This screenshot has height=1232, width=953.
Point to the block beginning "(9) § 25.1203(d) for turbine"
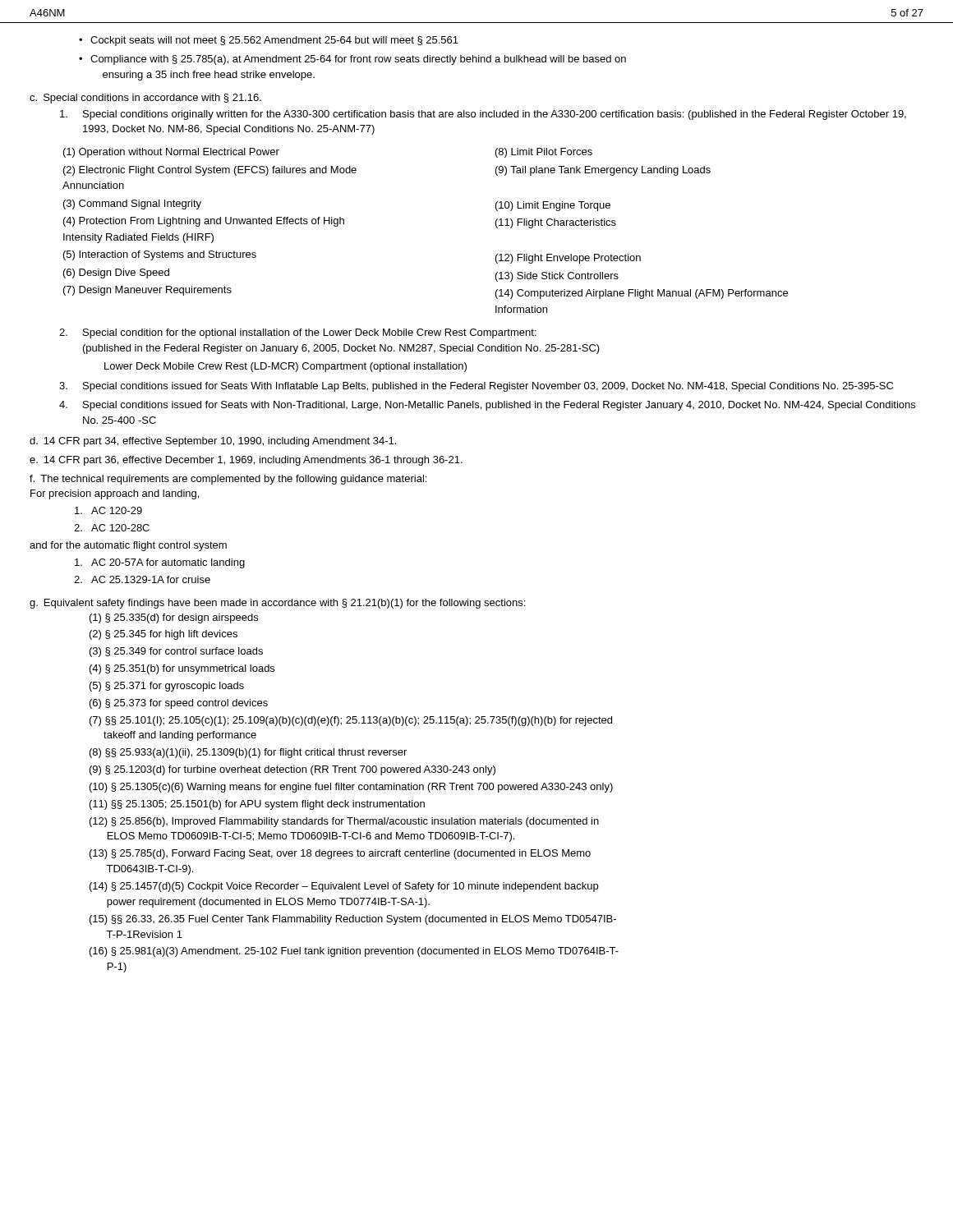[x=292, y=769]
